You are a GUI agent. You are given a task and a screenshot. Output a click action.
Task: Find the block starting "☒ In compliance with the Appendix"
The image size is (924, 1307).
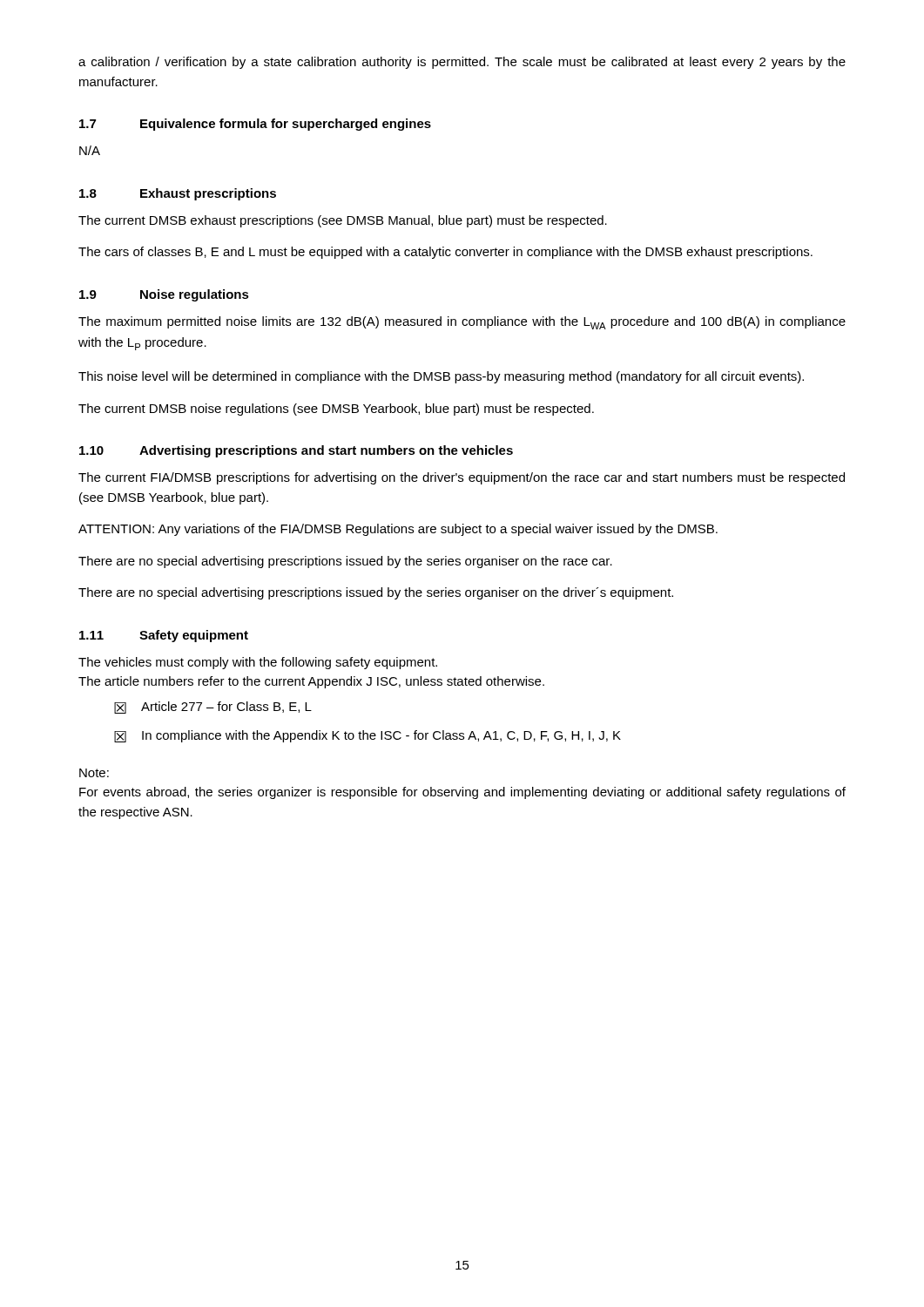pyautogui.click(x=367, y=737)
